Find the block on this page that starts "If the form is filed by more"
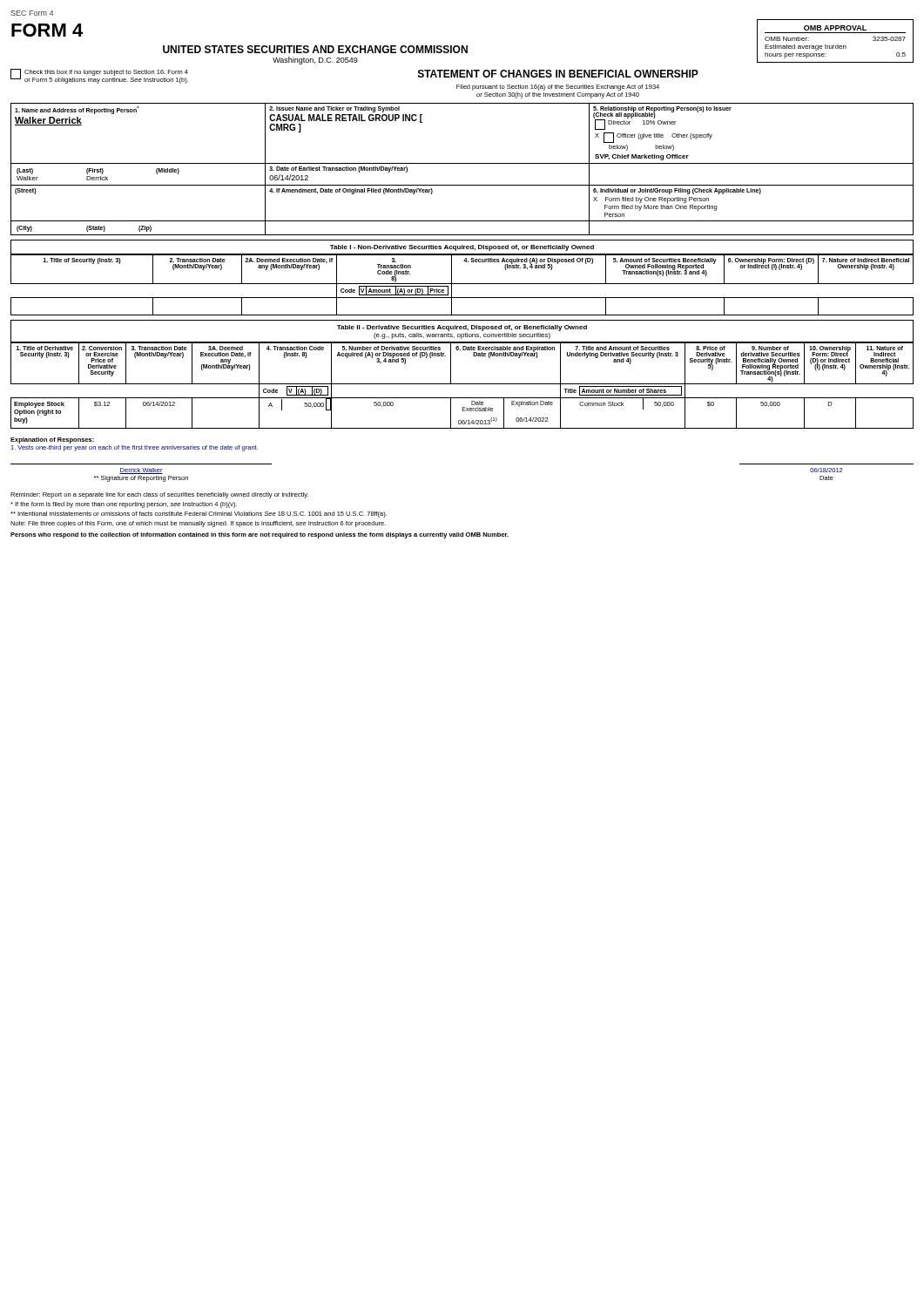 124,504
